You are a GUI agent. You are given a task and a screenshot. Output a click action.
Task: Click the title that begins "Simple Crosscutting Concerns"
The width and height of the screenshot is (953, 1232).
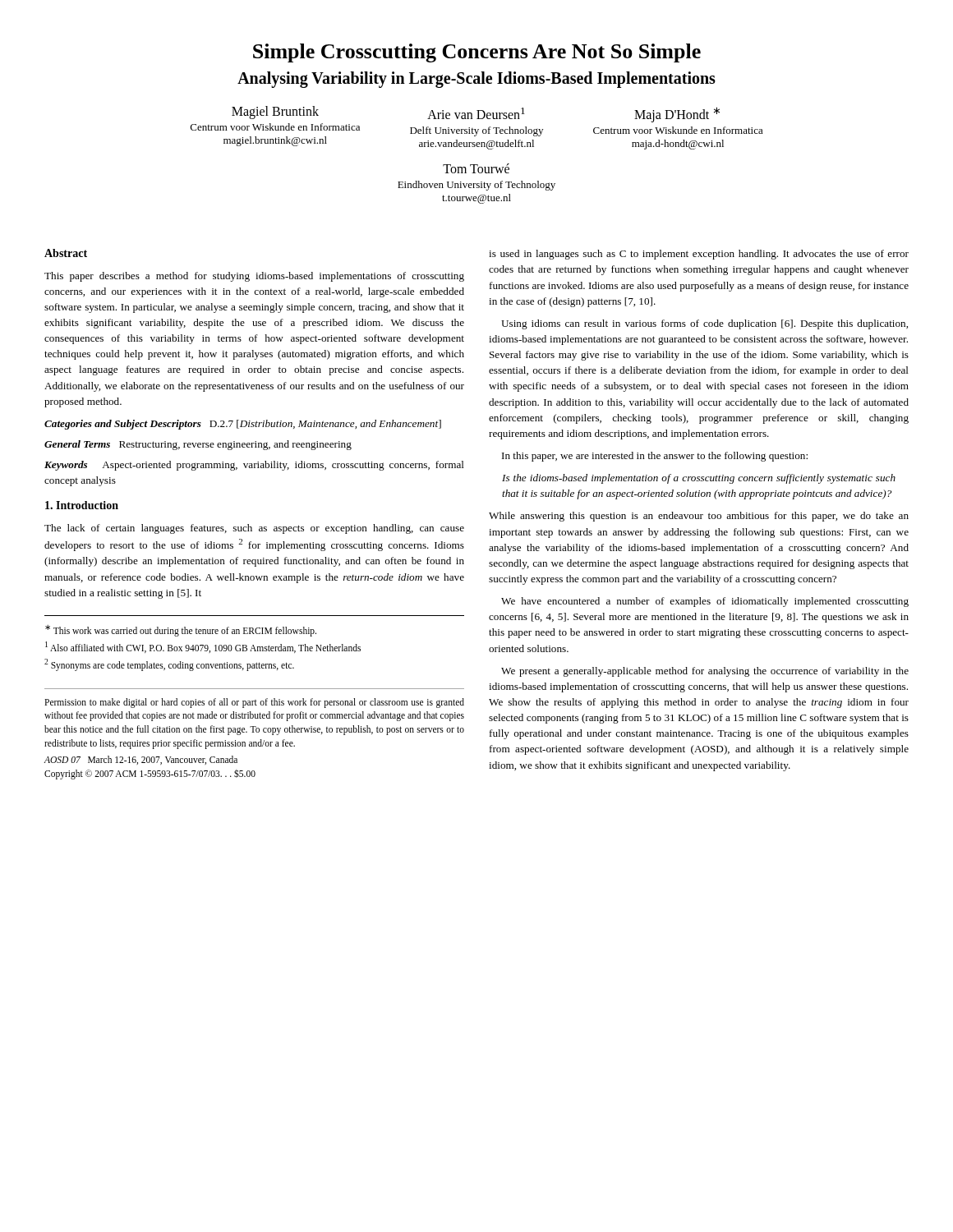[x=476, y=51]
